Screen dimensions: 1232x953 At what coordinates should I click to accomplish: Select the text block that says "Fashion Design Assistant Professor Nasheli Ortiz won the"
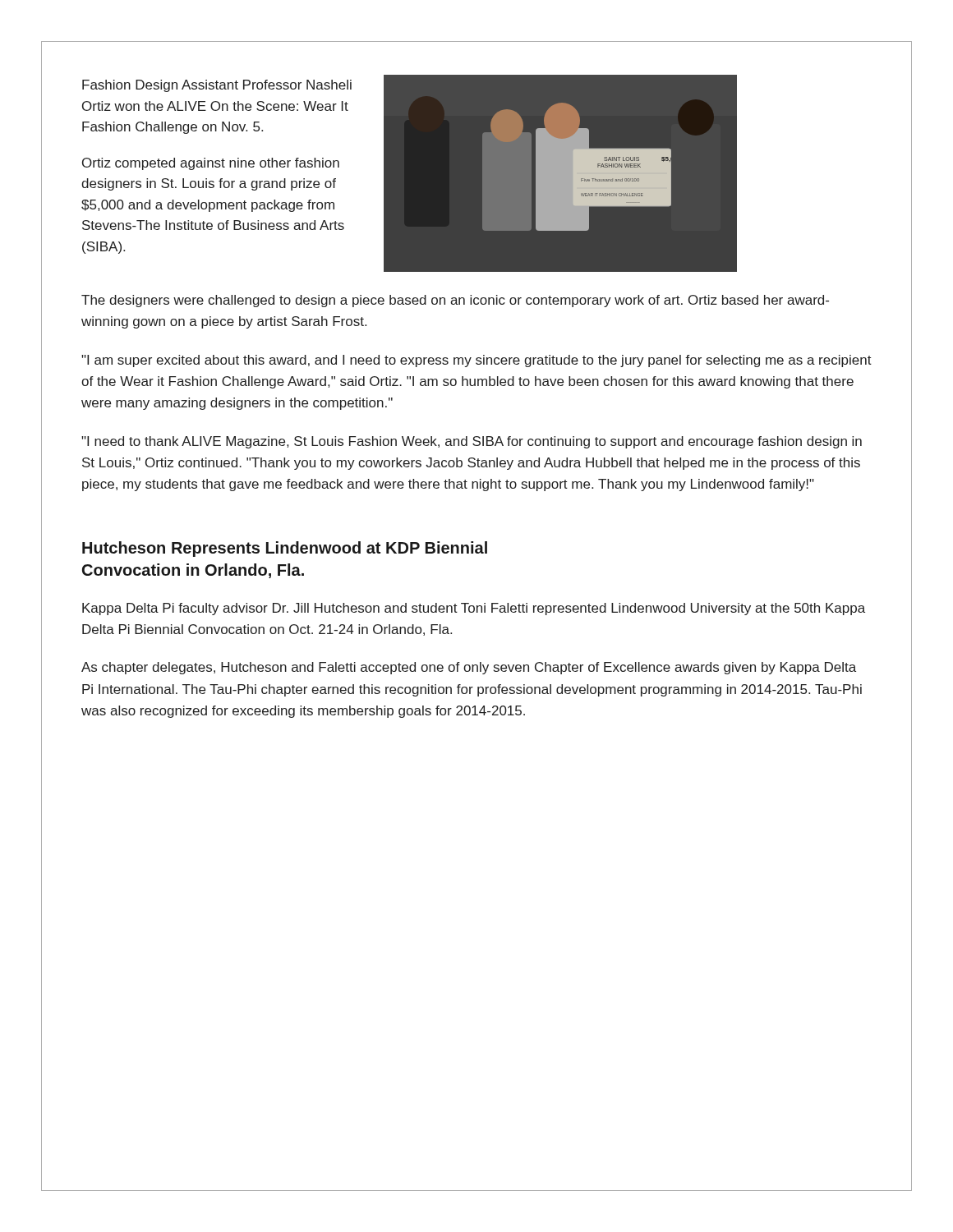click(x=221, y=166)
